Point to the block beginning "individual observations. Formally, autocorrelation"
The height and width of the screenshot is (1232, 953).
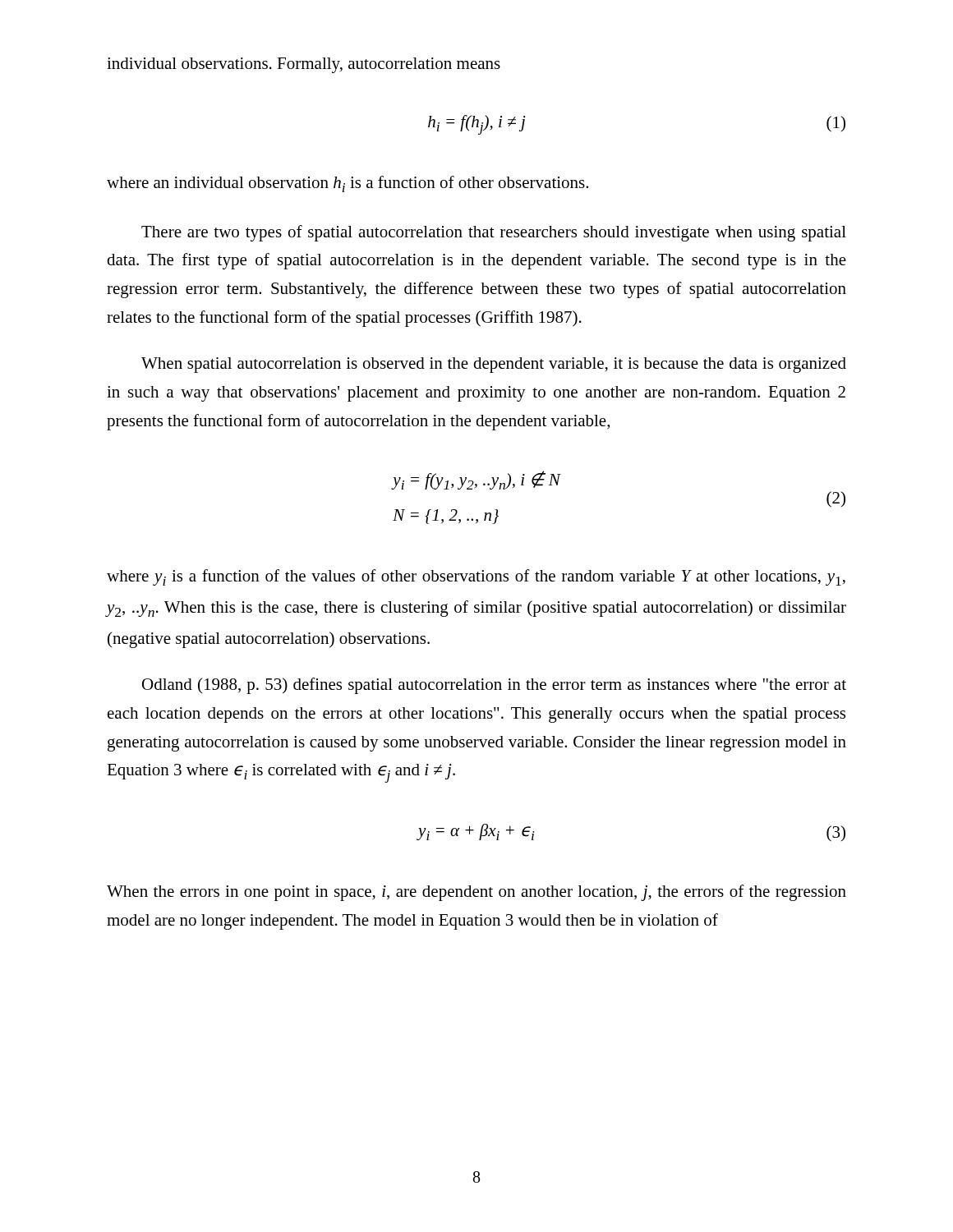point(304,63)
